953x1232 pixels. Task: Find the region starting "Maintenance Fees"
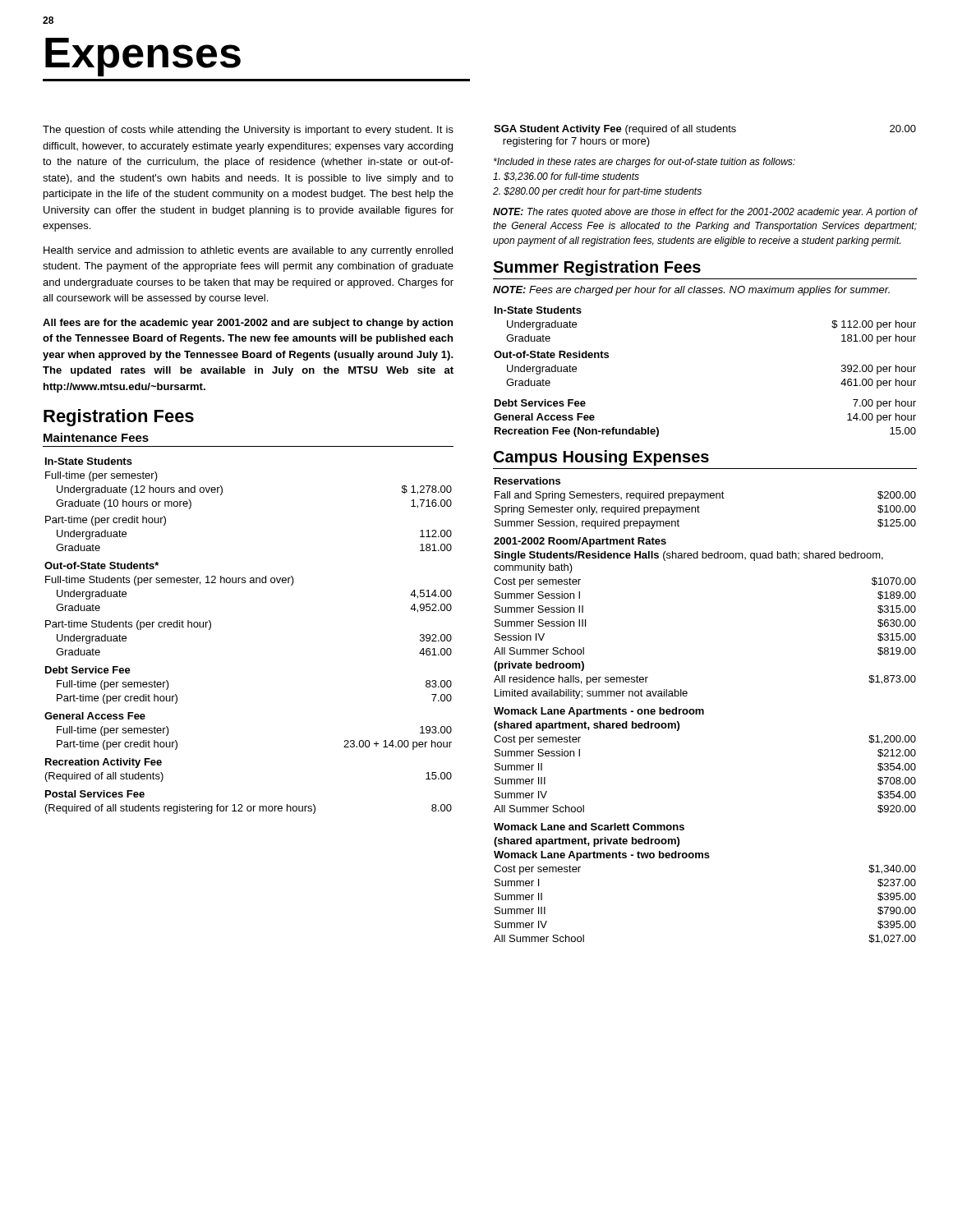(x=96, y=437)
